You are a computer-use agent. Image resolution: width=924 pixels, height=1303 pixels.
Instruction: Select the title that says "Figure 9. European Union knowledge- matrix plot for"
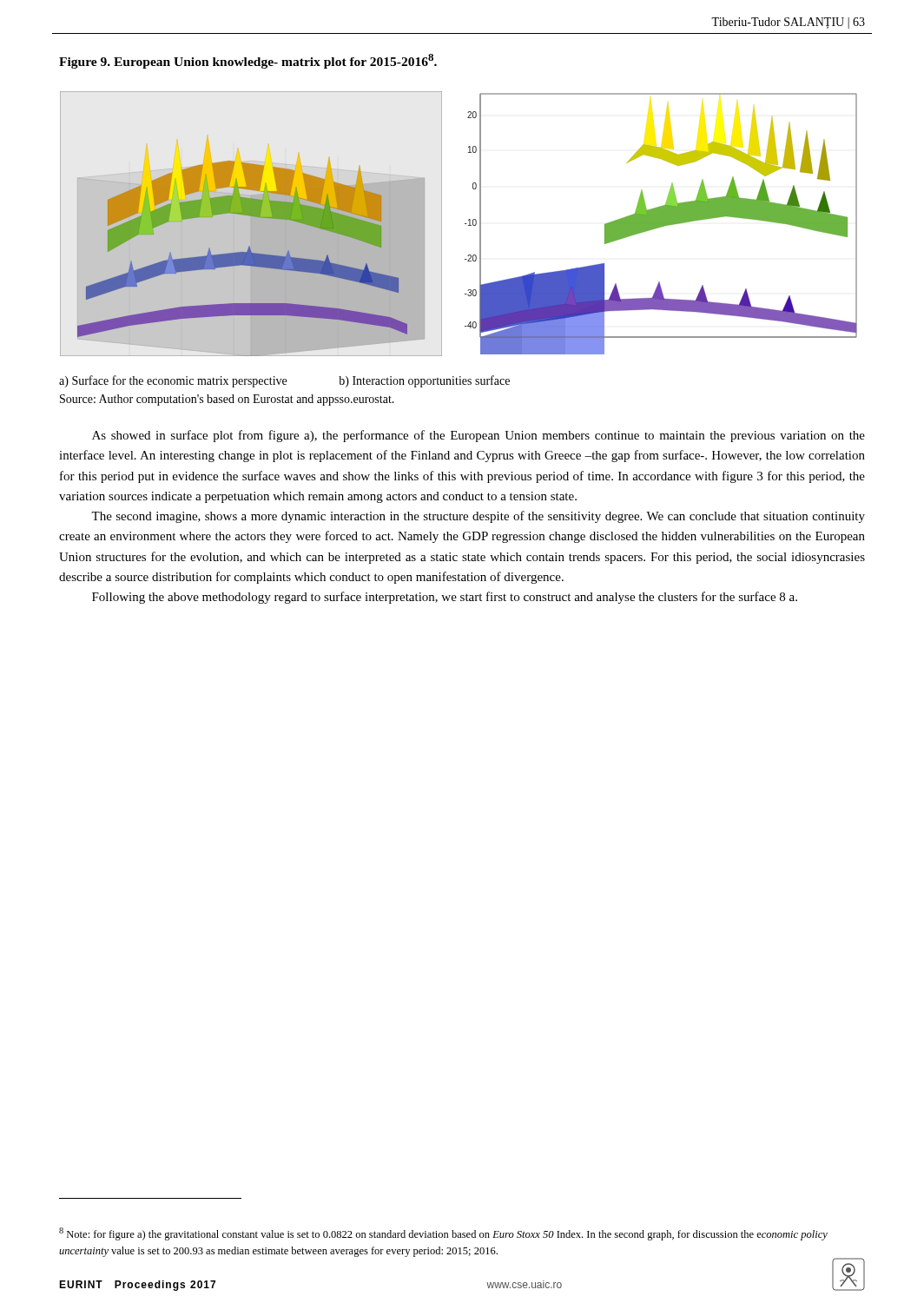248,60
